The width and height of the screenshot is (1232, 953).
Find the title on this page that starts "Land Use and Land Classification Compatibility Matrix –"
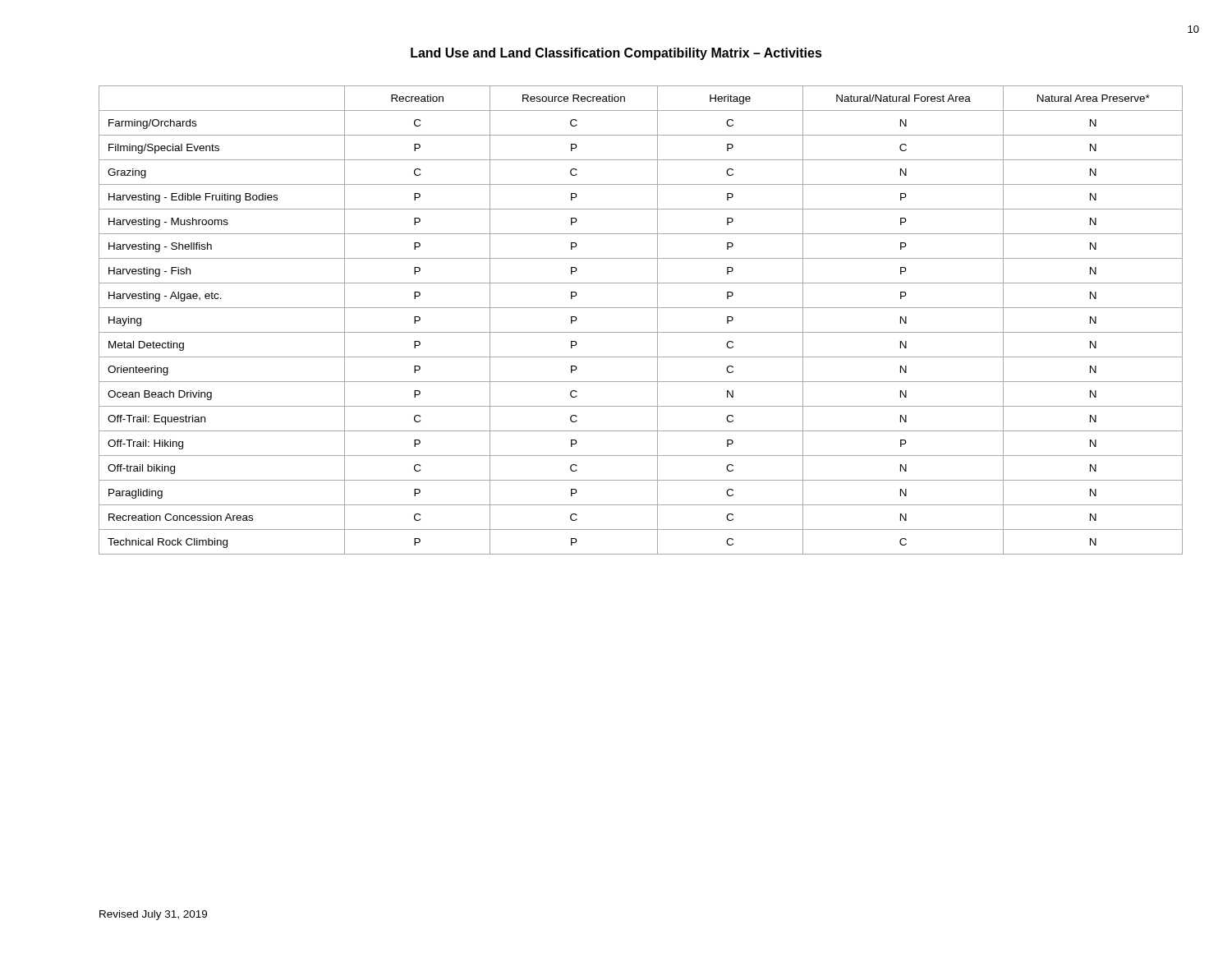[616, 53]
